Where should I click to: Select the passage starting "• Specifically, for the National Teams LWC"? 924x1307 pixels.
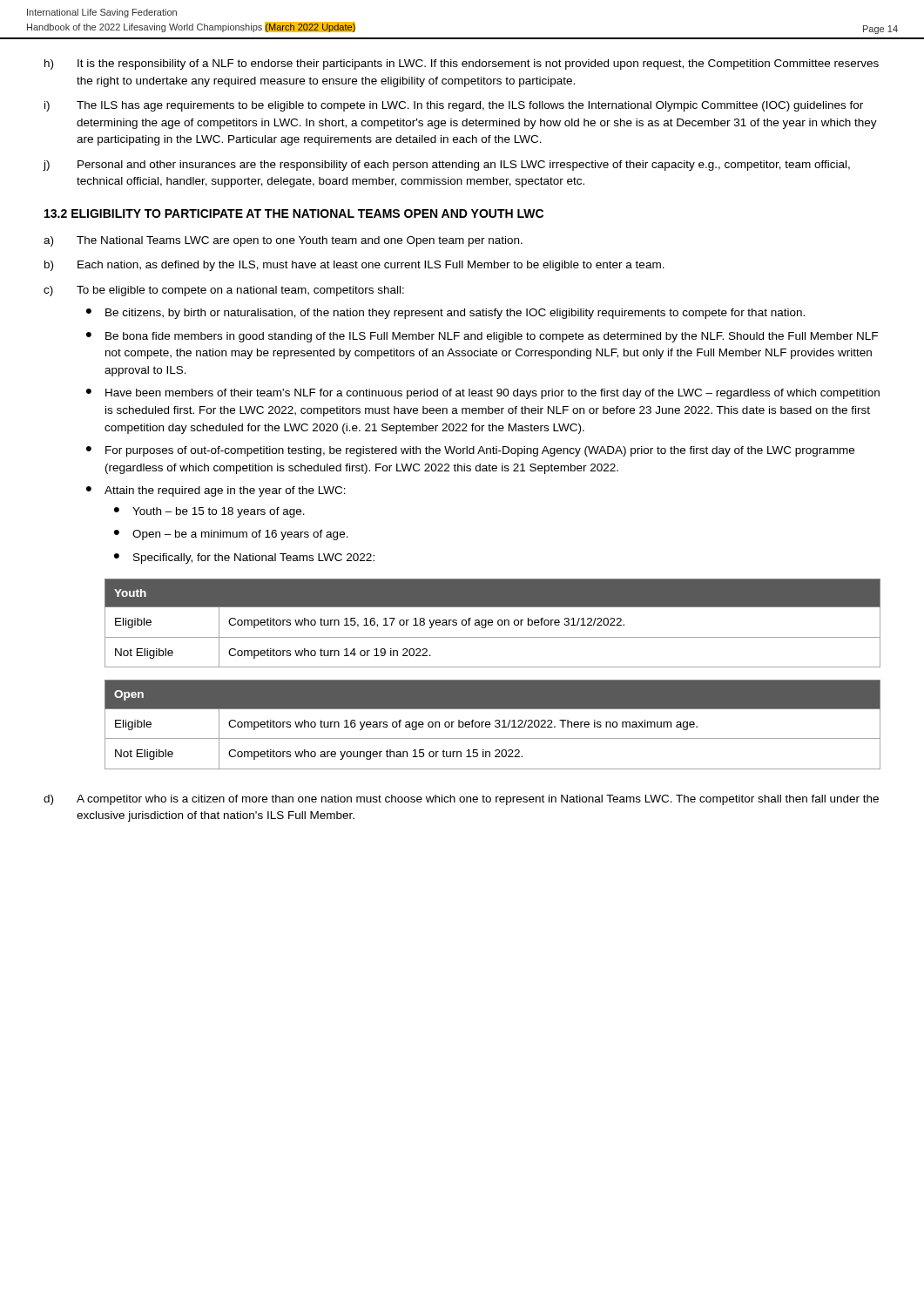click(244, 559)
